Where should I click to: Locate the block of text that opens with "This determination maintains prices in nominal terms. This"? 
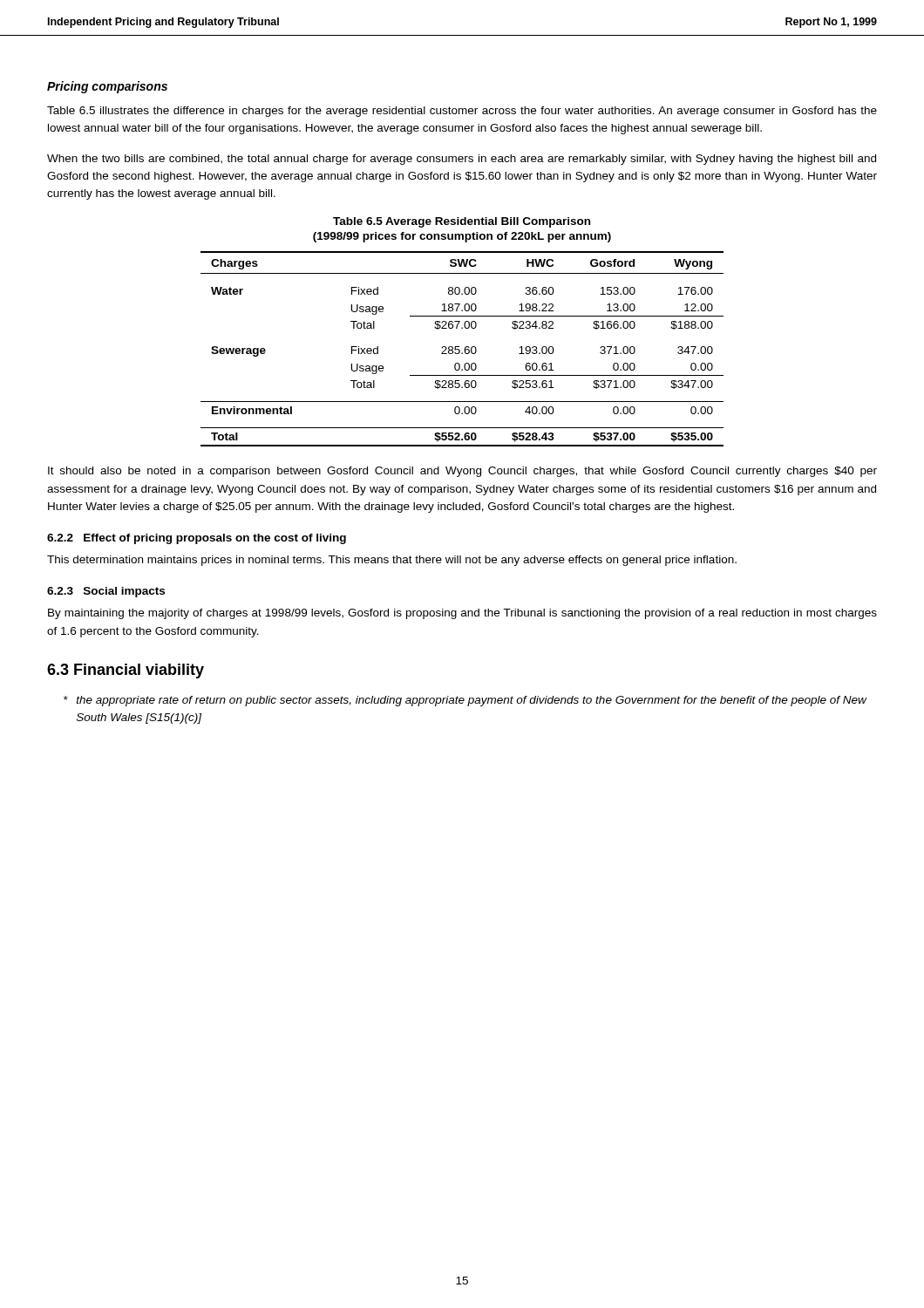pos(392,559)
